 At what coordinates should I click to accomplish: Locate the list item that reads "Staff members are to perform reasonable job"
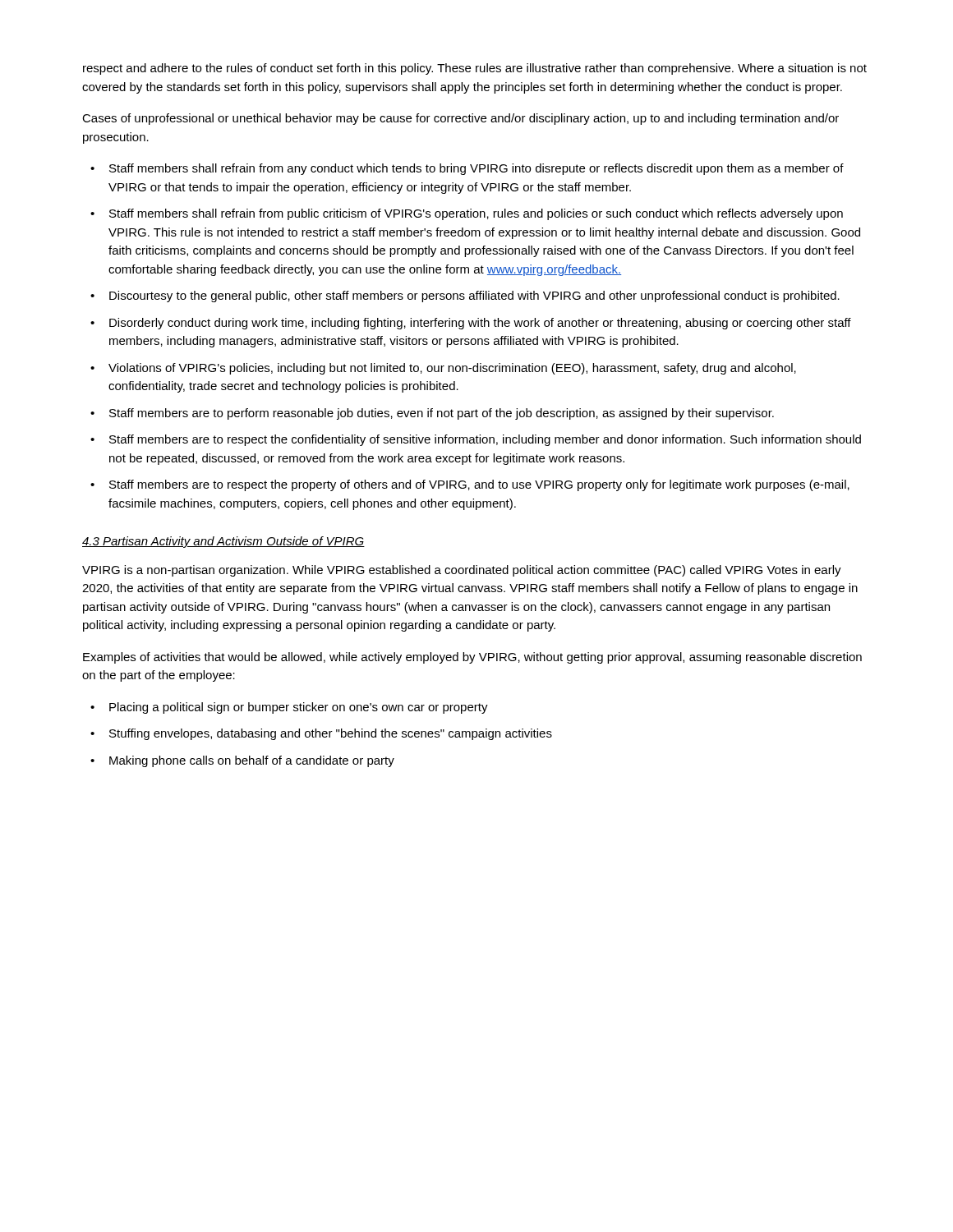tap(442, 412)
